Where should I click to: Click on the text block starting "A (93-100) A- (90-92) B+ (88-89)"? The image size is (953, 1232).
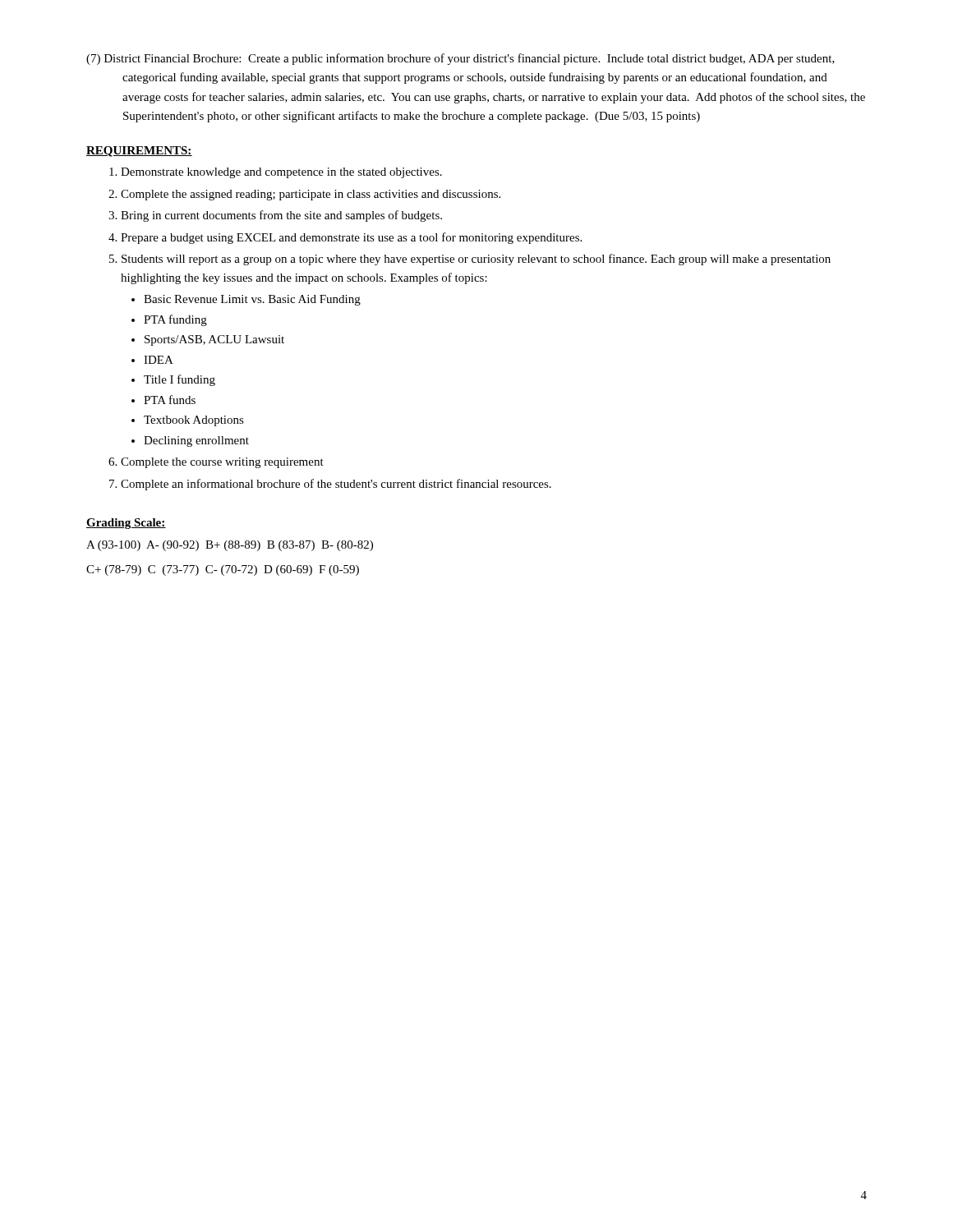click(x=230, y=545)
